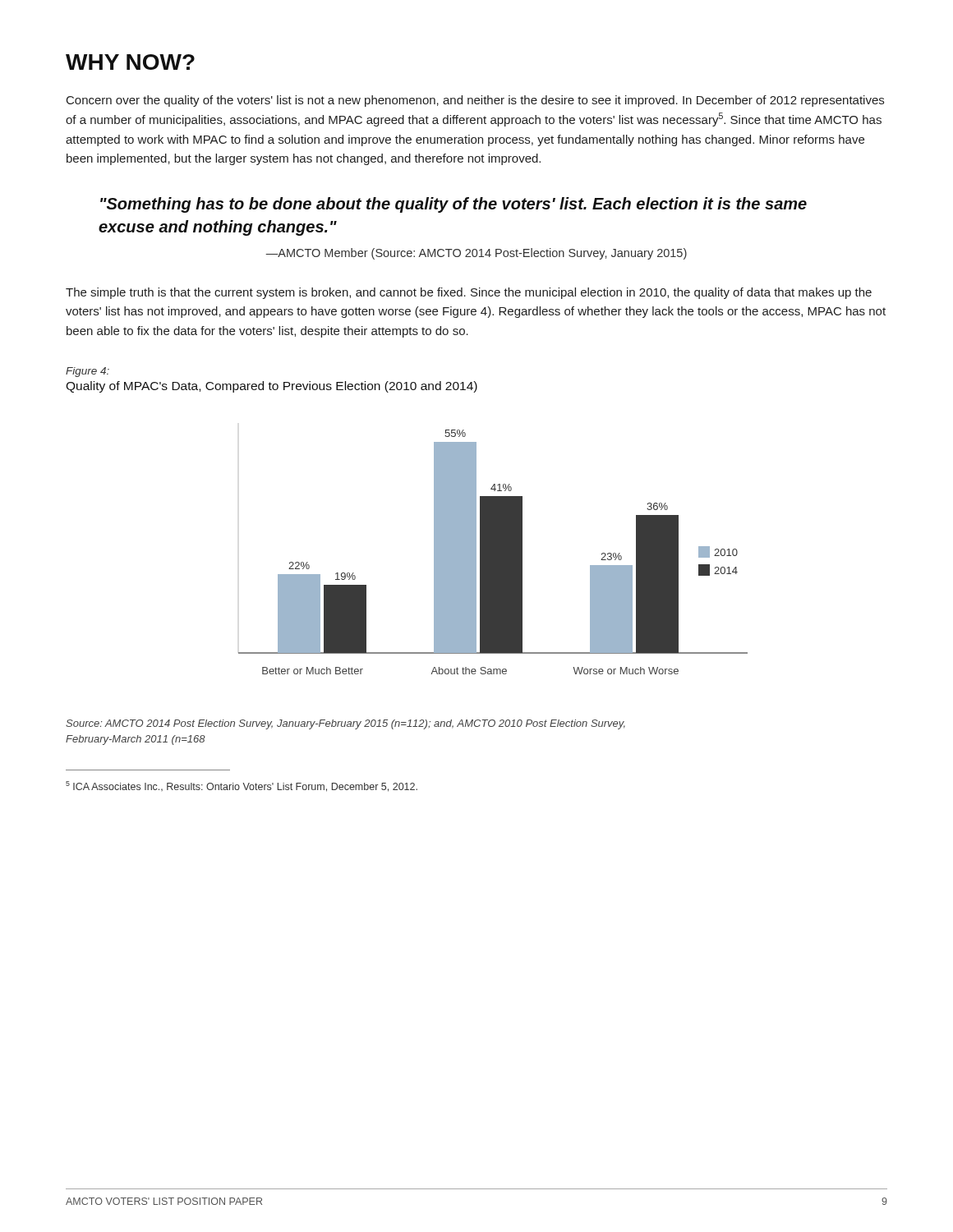Navigate to the region starting "WHY NOW?"
This screenshot has height=1232, width=953.
(131, 62)
